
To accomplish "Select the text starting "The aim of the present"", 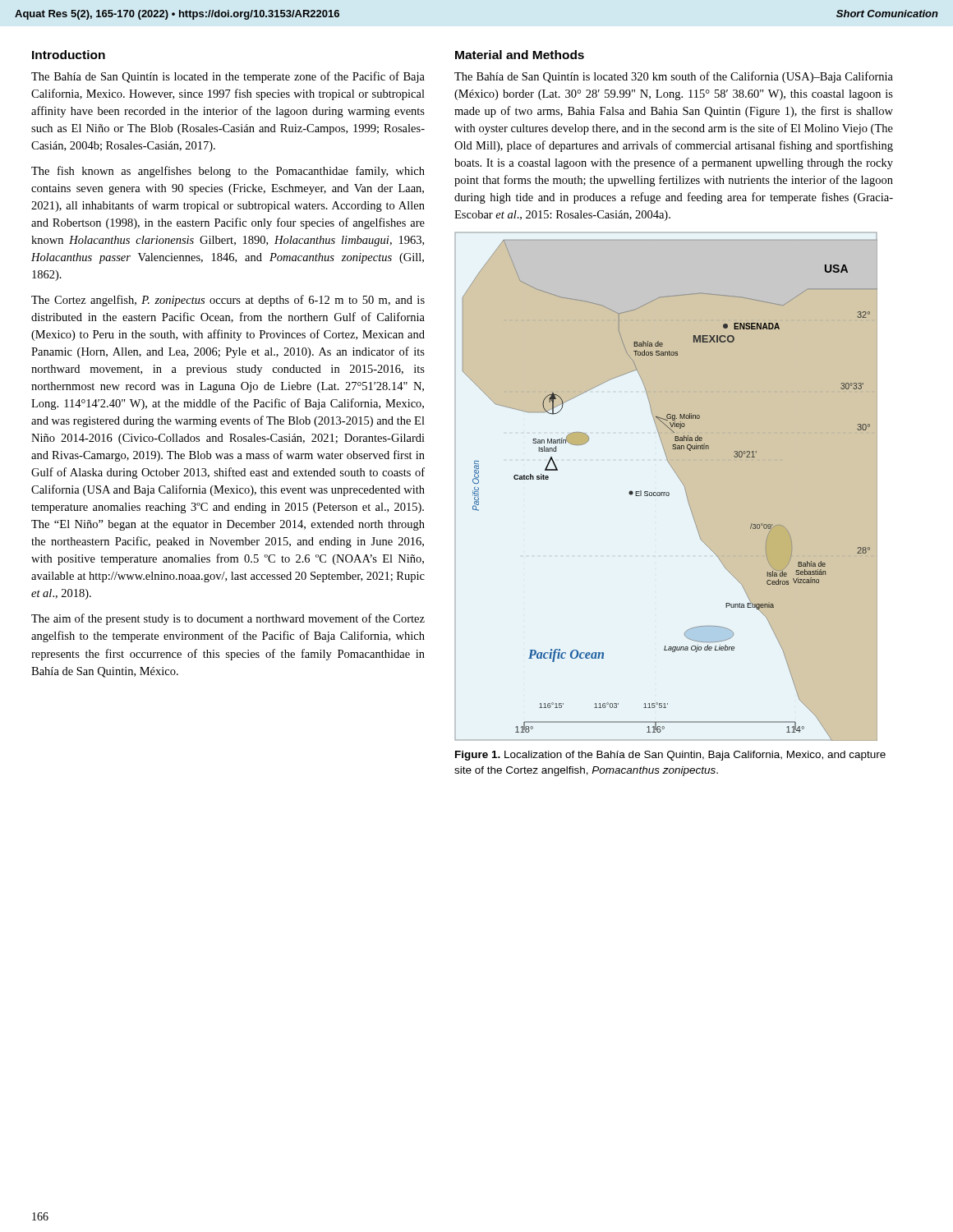I will coord(228,645).
